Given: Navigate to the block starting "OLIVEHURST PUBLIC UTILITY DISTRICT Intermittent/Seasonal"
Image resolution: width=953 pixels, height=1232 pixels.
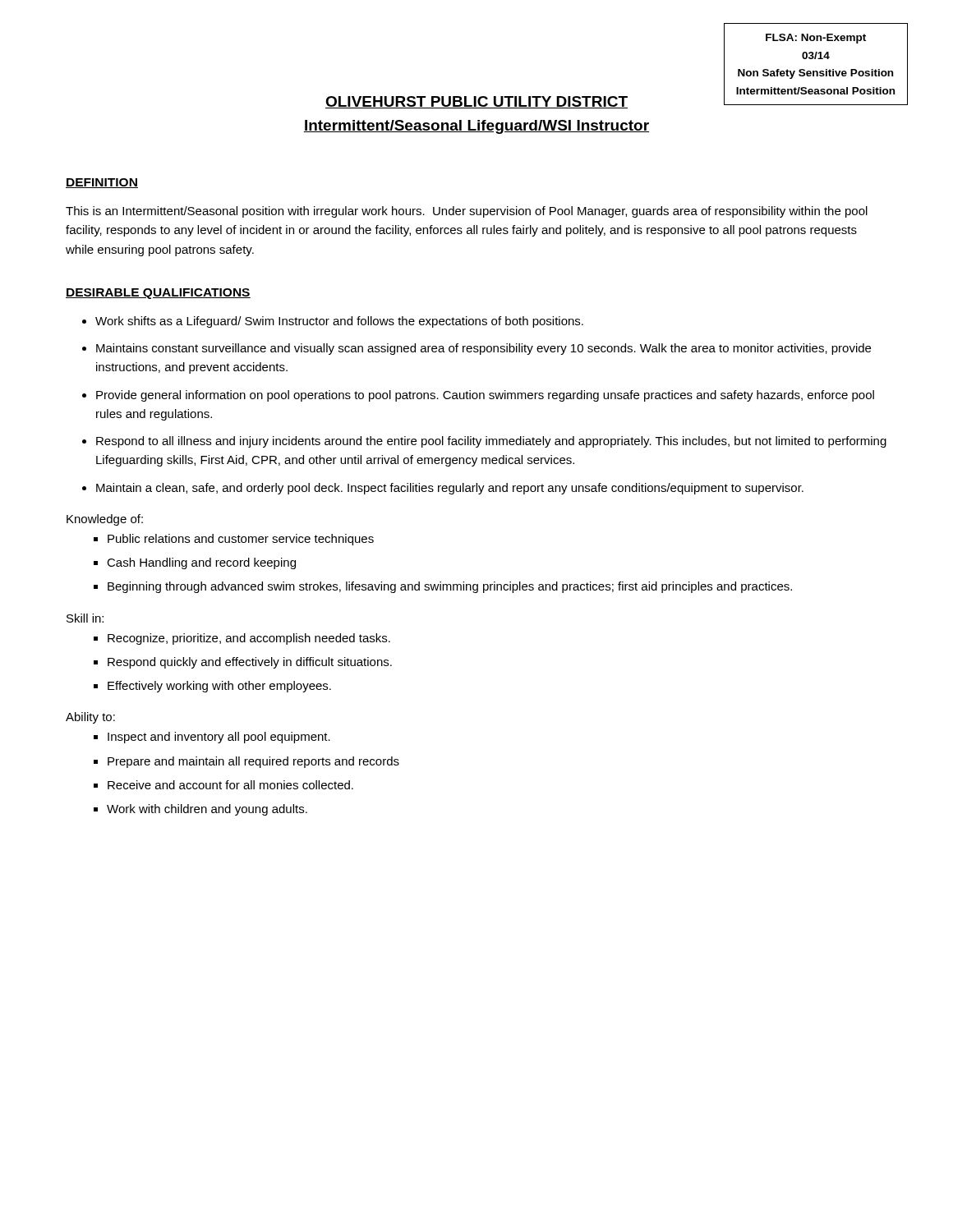Looking at the screenshot, I should pos(476,114).
